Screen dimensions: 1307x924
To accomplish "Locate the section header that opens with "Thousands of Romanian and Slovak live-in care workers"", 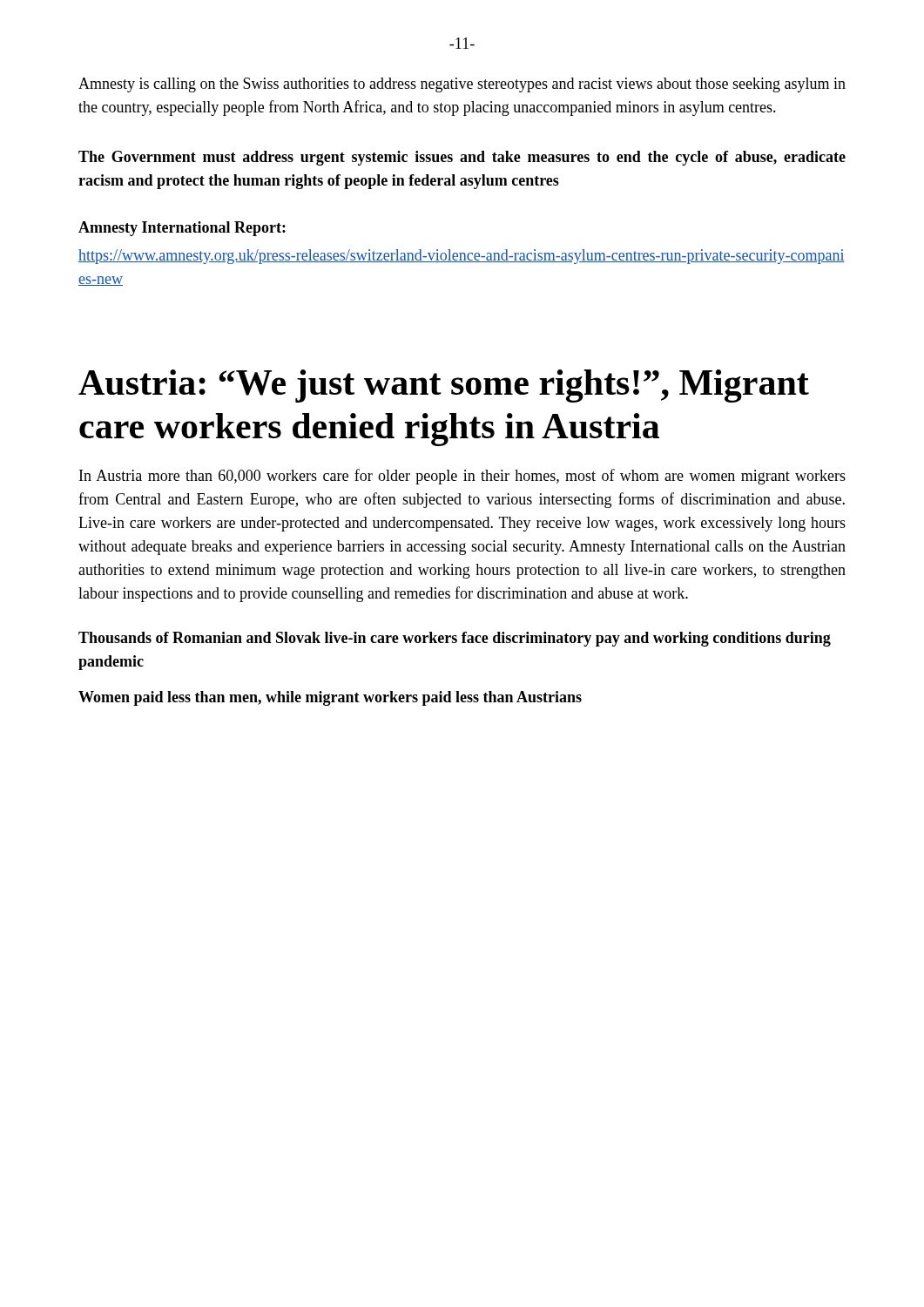I will [454, 649].
